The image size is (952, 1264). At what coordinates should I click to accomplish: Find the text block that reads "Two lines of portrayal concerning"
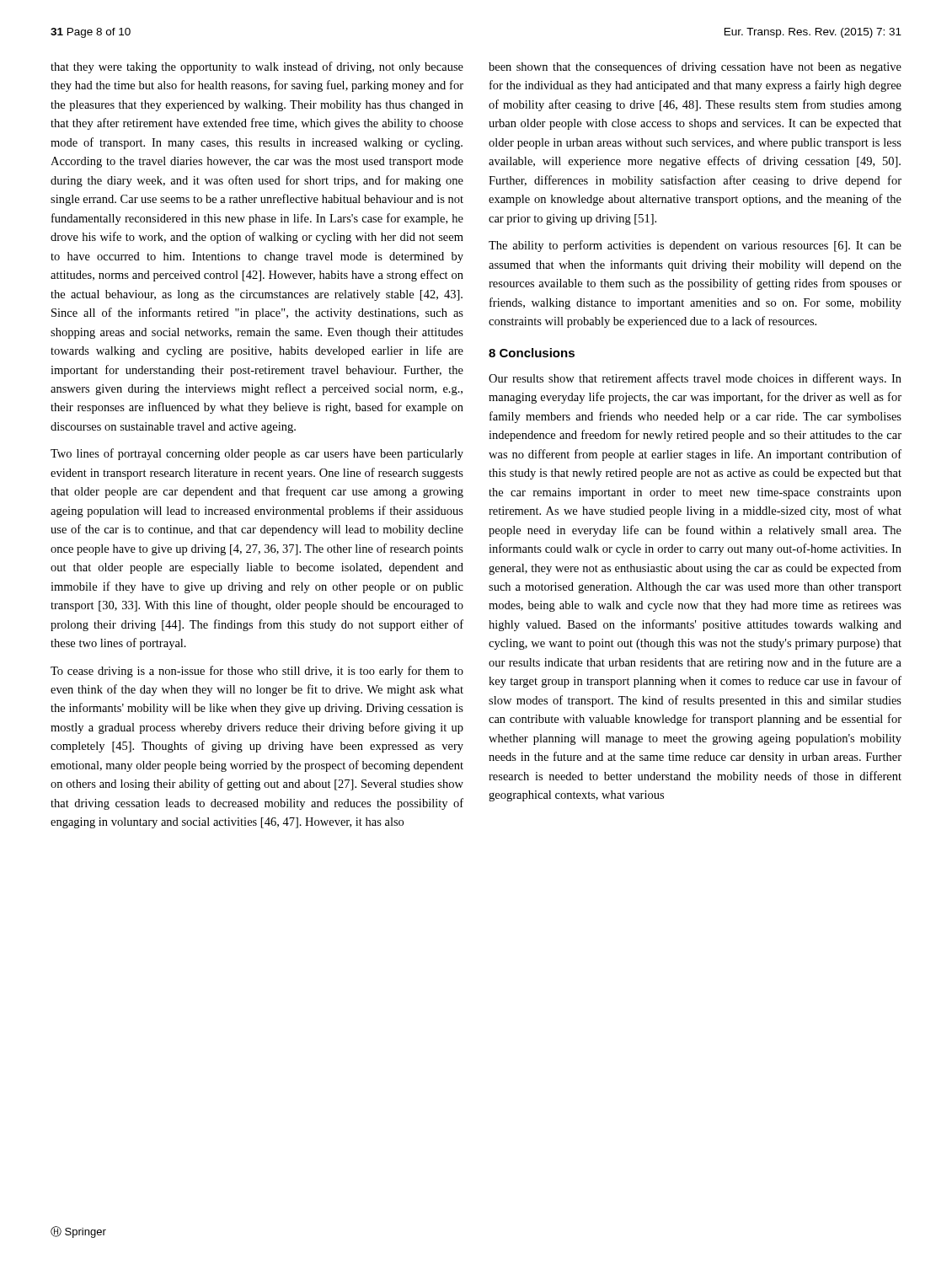pos(257,549)
